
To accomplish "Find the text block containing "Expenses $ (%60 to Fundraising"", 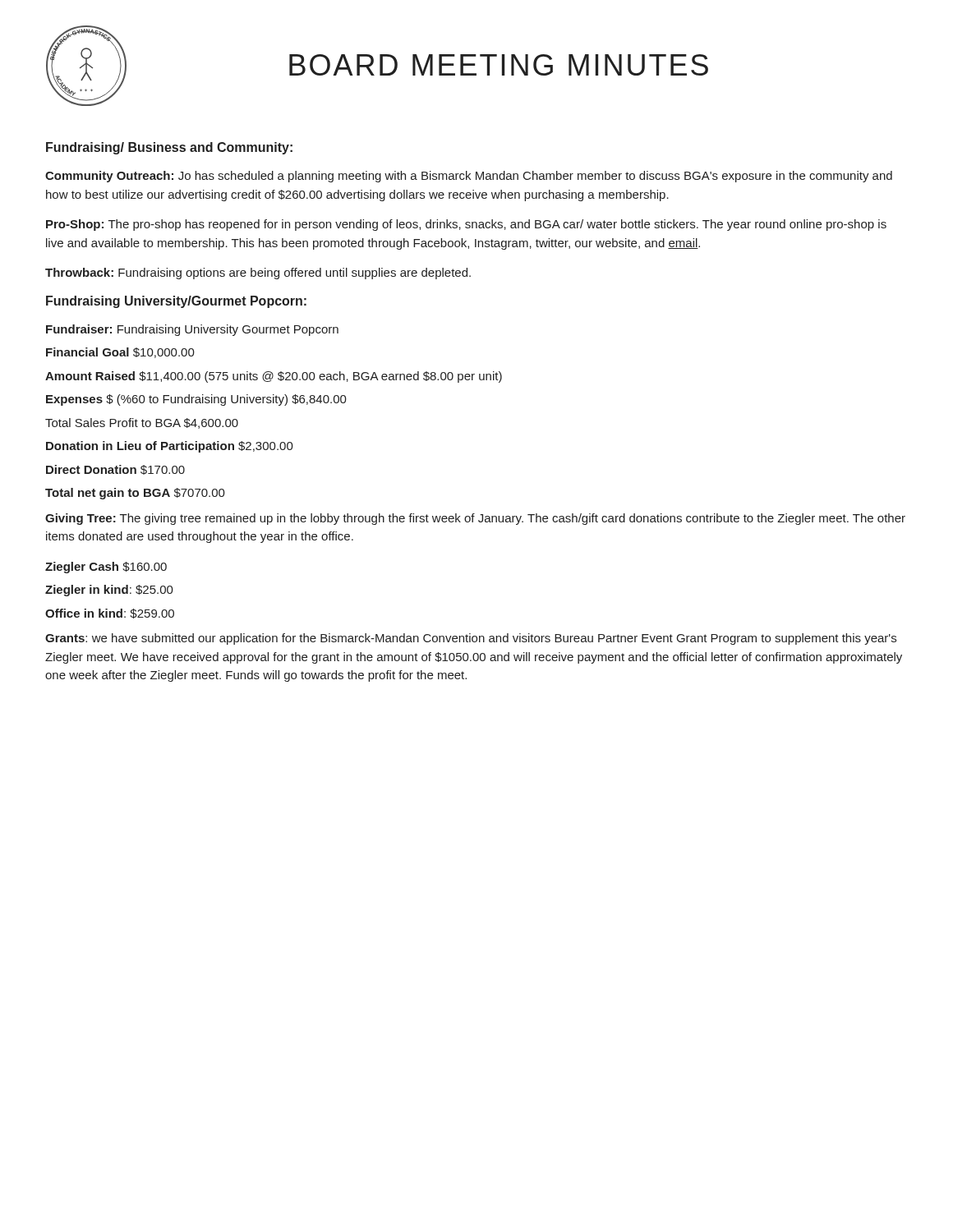I will click(x=196, y=399).
